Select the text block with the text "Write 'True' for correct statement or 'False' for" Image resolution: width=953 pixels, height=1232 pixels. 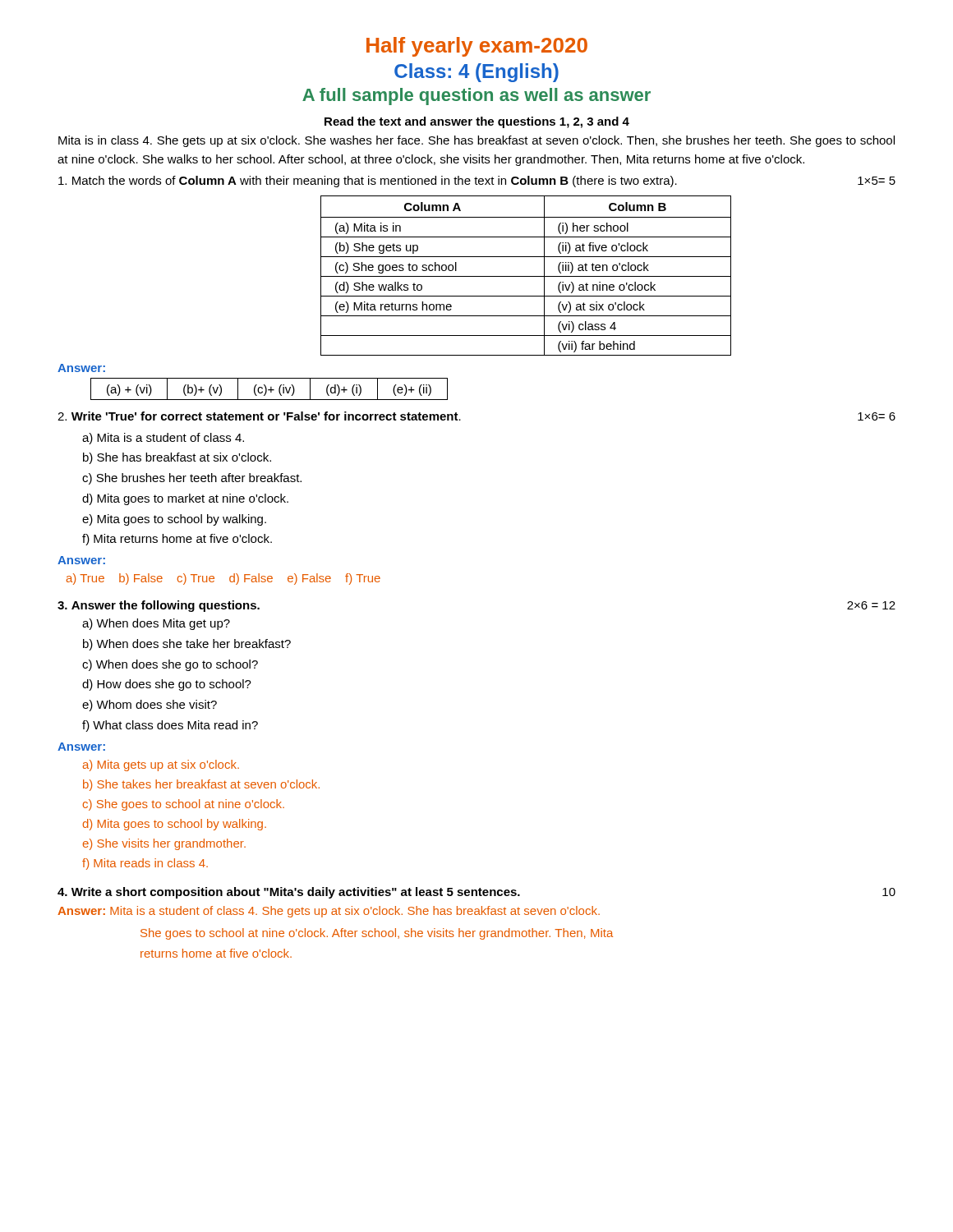(x=258, y=416)
